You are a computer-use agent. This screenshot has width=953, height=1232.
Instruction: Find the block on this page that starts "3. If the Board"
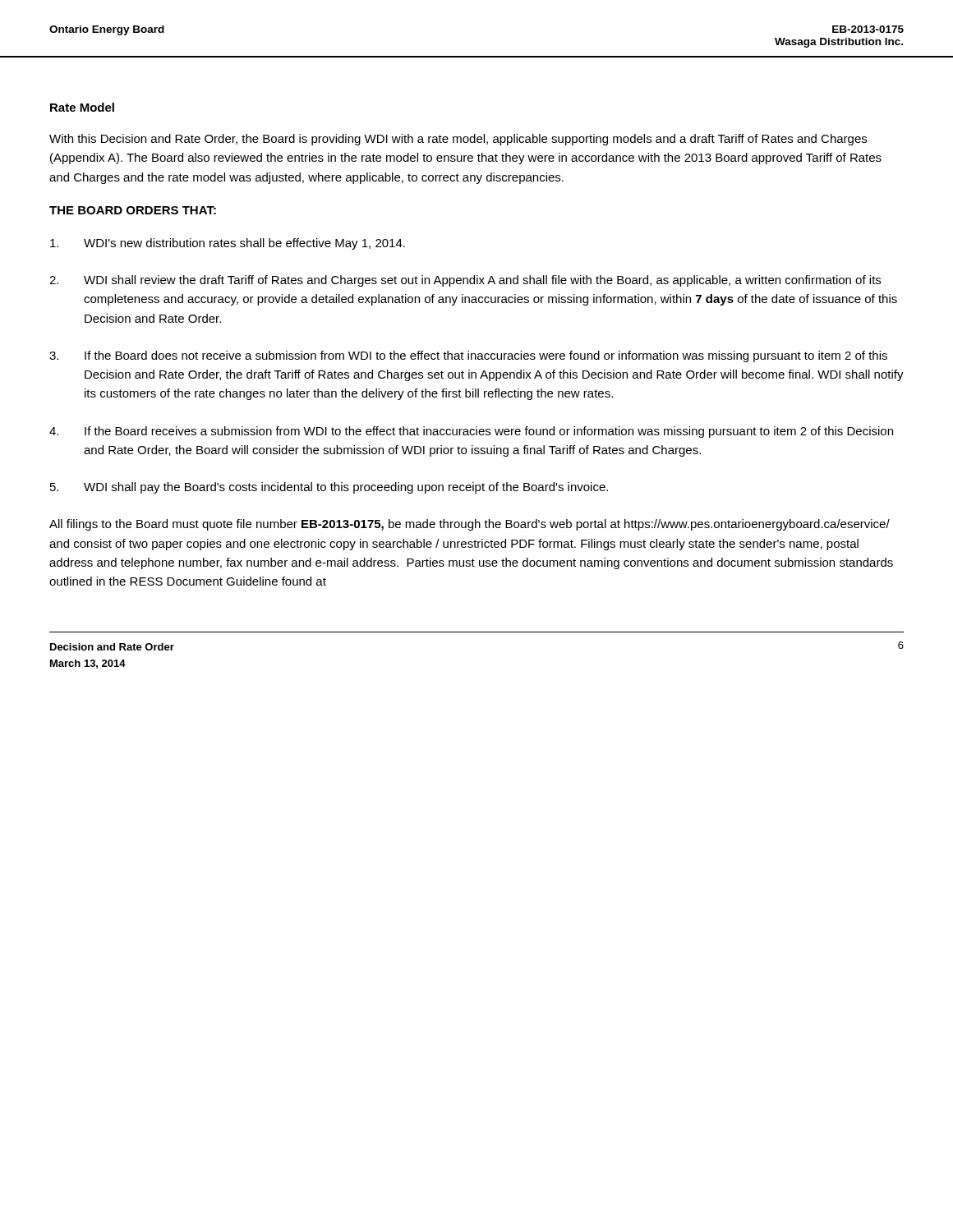pyautogui.click(x=476, y=374)
